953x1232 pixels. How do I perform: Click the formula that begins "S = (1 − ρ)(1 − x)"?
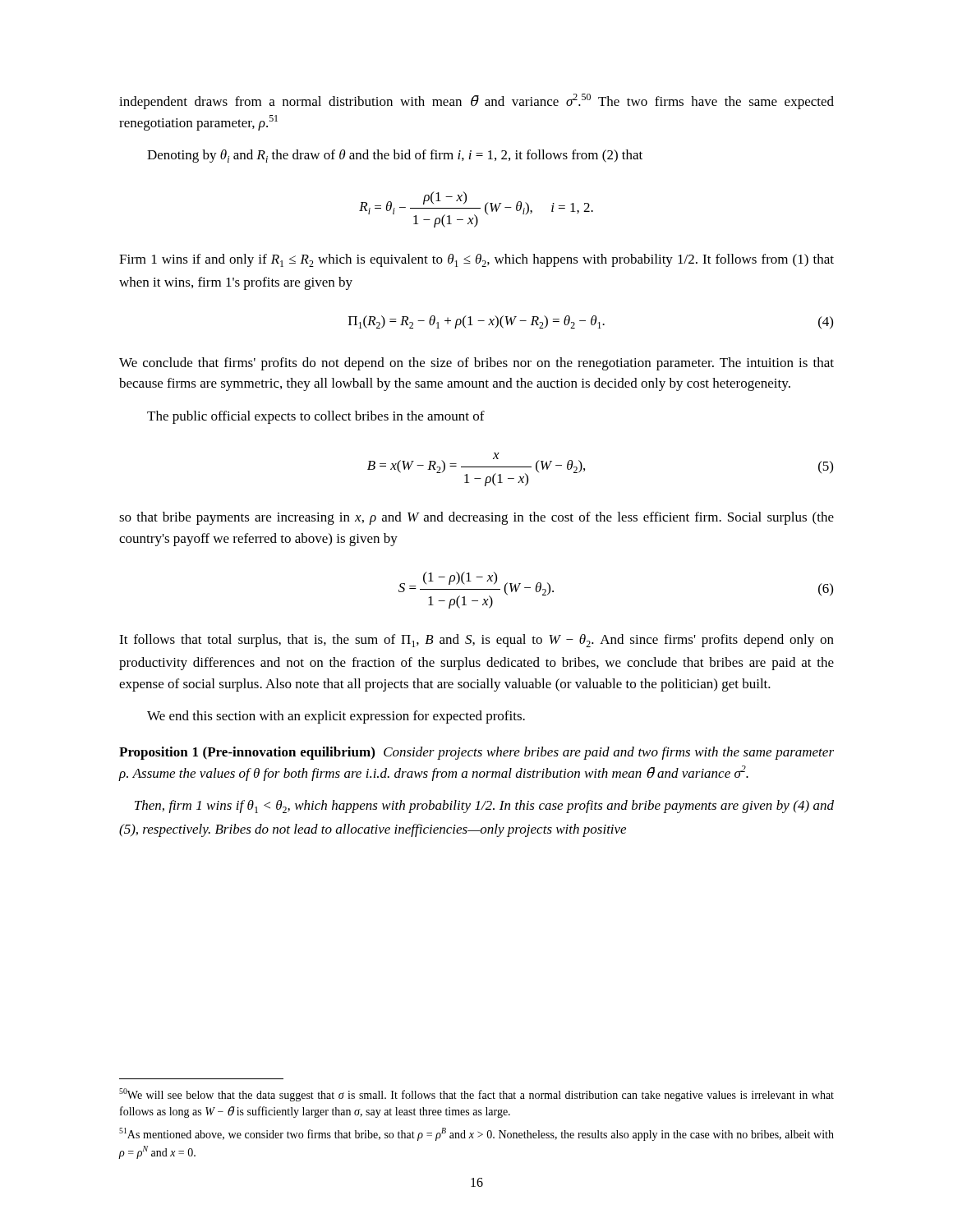click(460, 589)
